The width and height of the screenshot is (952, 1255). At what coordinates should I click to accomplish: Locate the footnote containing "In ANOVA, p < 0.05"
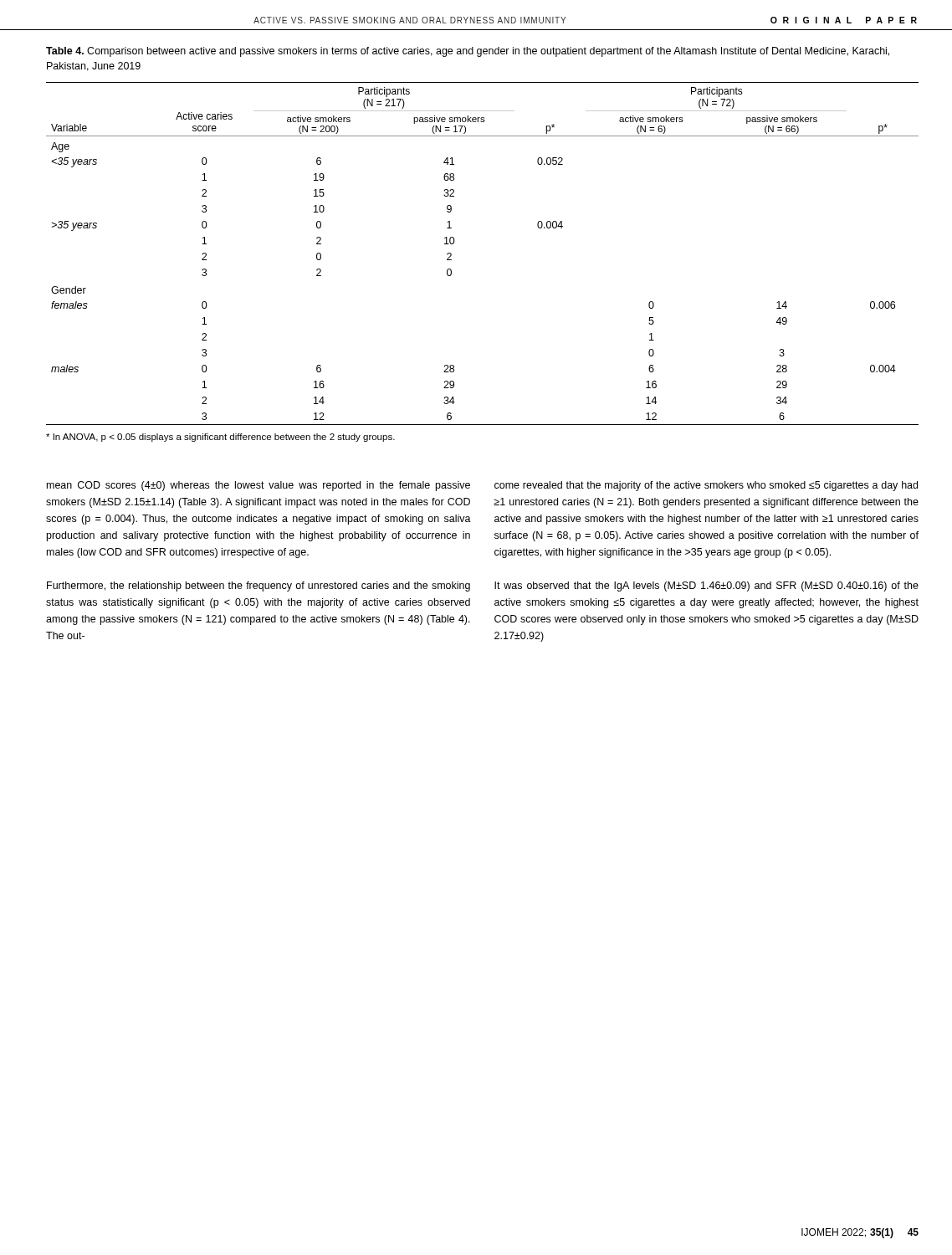(221, 437)
